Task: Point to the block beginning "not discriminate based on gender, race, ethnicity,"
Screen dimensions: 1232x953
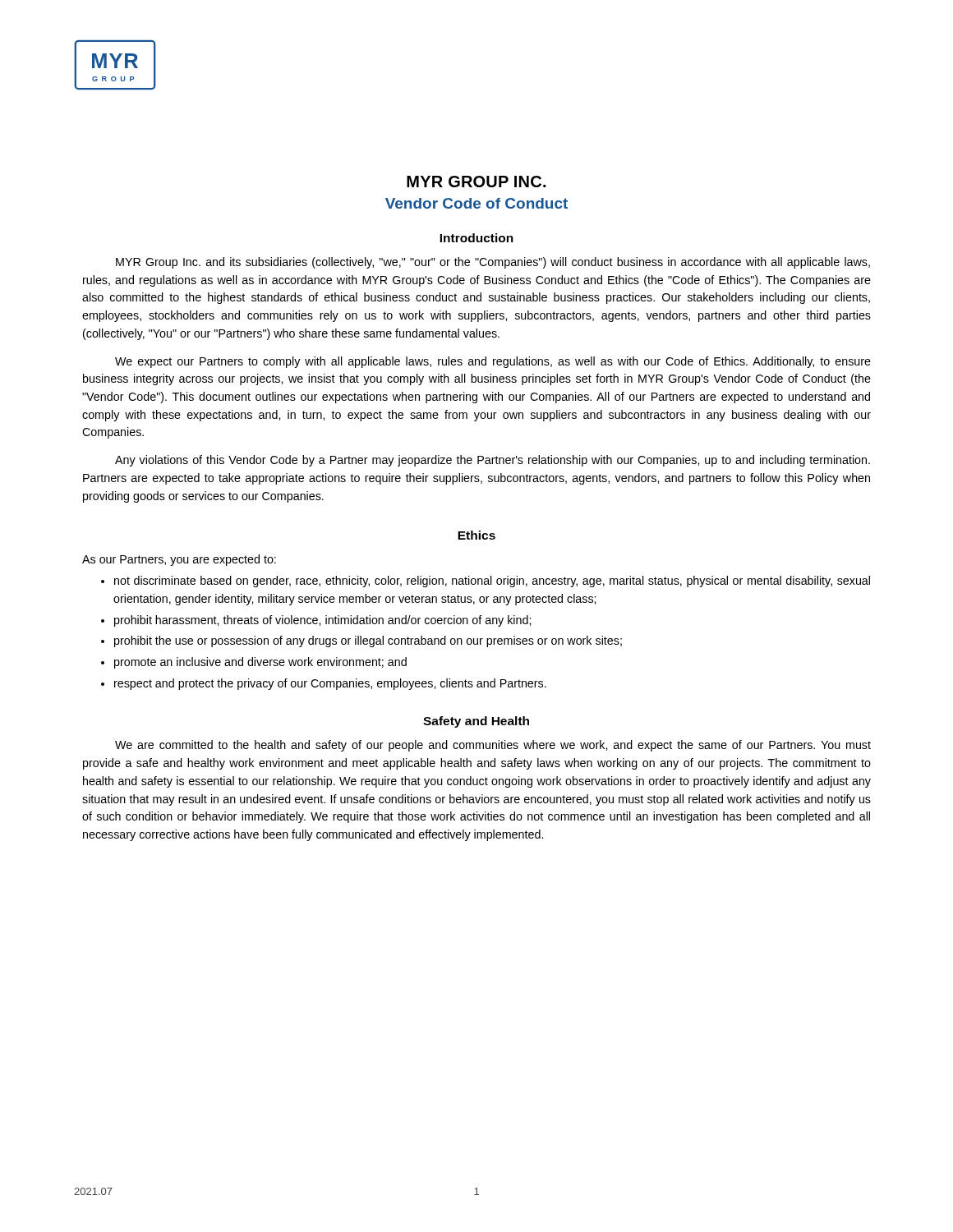Action: tap(492, 590)
